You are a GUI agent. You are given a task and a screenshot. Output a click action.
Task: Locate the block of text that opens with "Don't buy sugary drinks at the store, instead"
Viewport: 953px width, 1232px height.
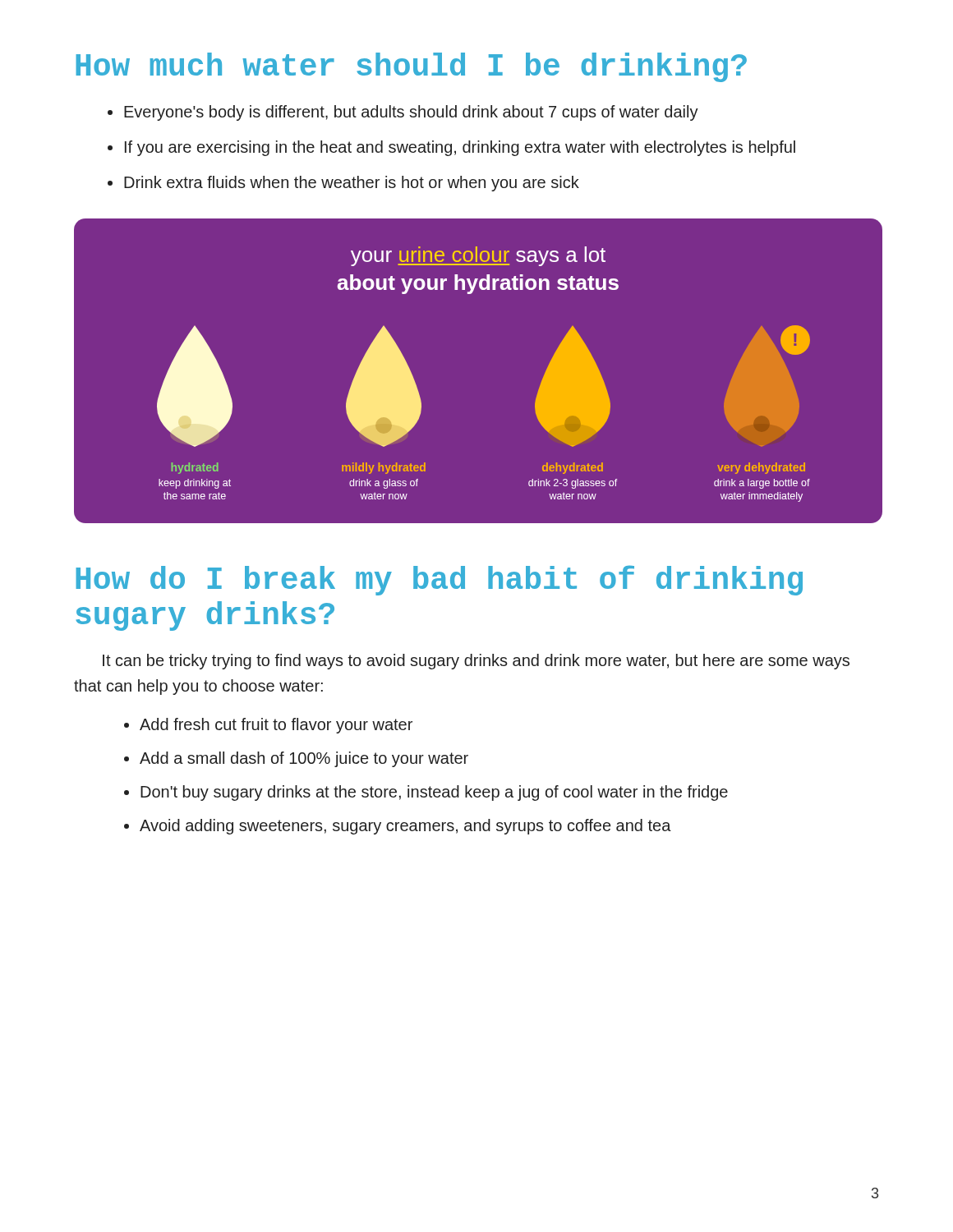(434, 792)
